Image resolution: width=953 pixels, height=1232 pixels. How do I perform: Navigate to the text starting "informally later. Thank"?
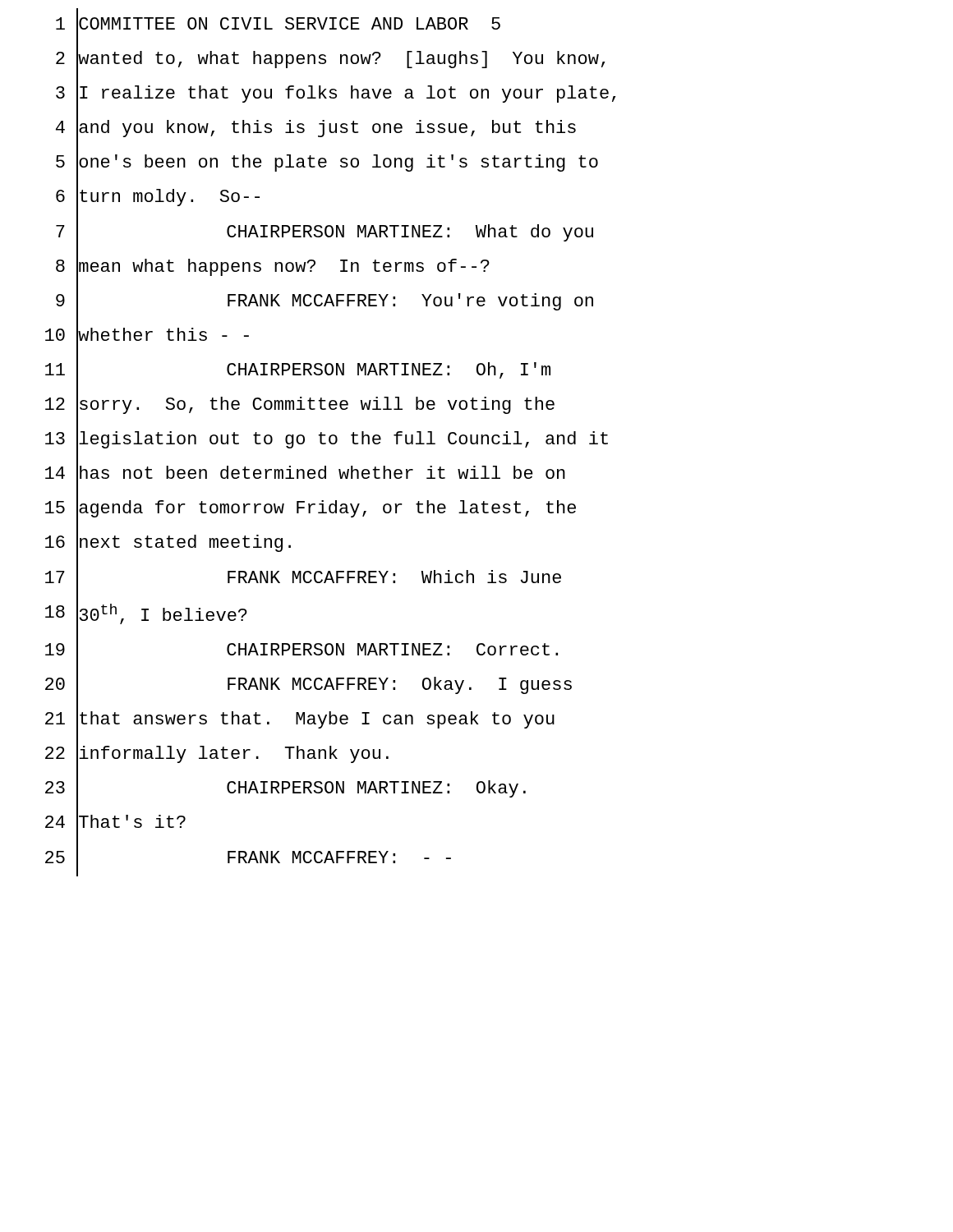click(x=235, y=755)
